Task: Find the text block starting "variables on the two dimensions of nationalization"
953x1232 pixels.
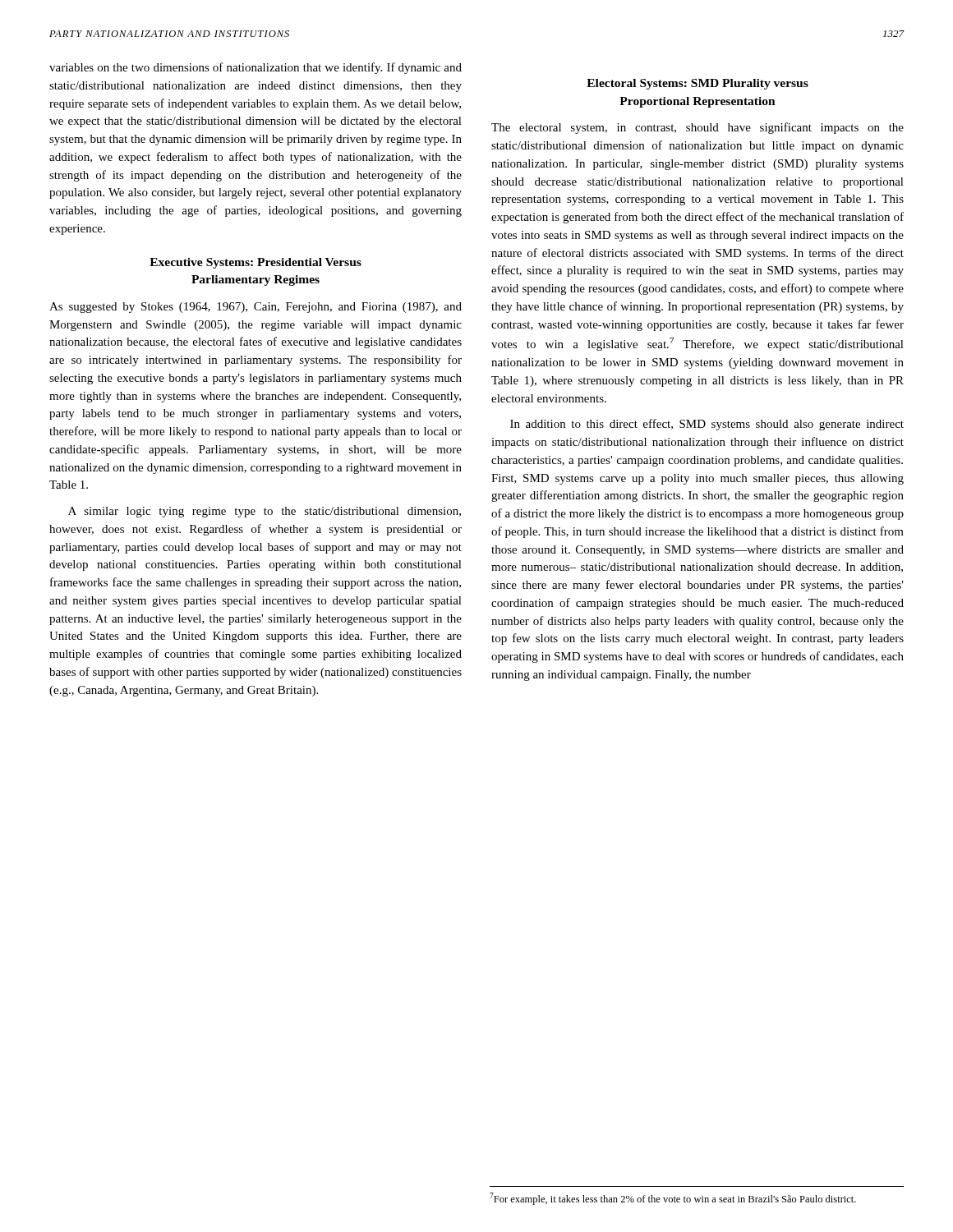Action: click(x=255, y=148)
